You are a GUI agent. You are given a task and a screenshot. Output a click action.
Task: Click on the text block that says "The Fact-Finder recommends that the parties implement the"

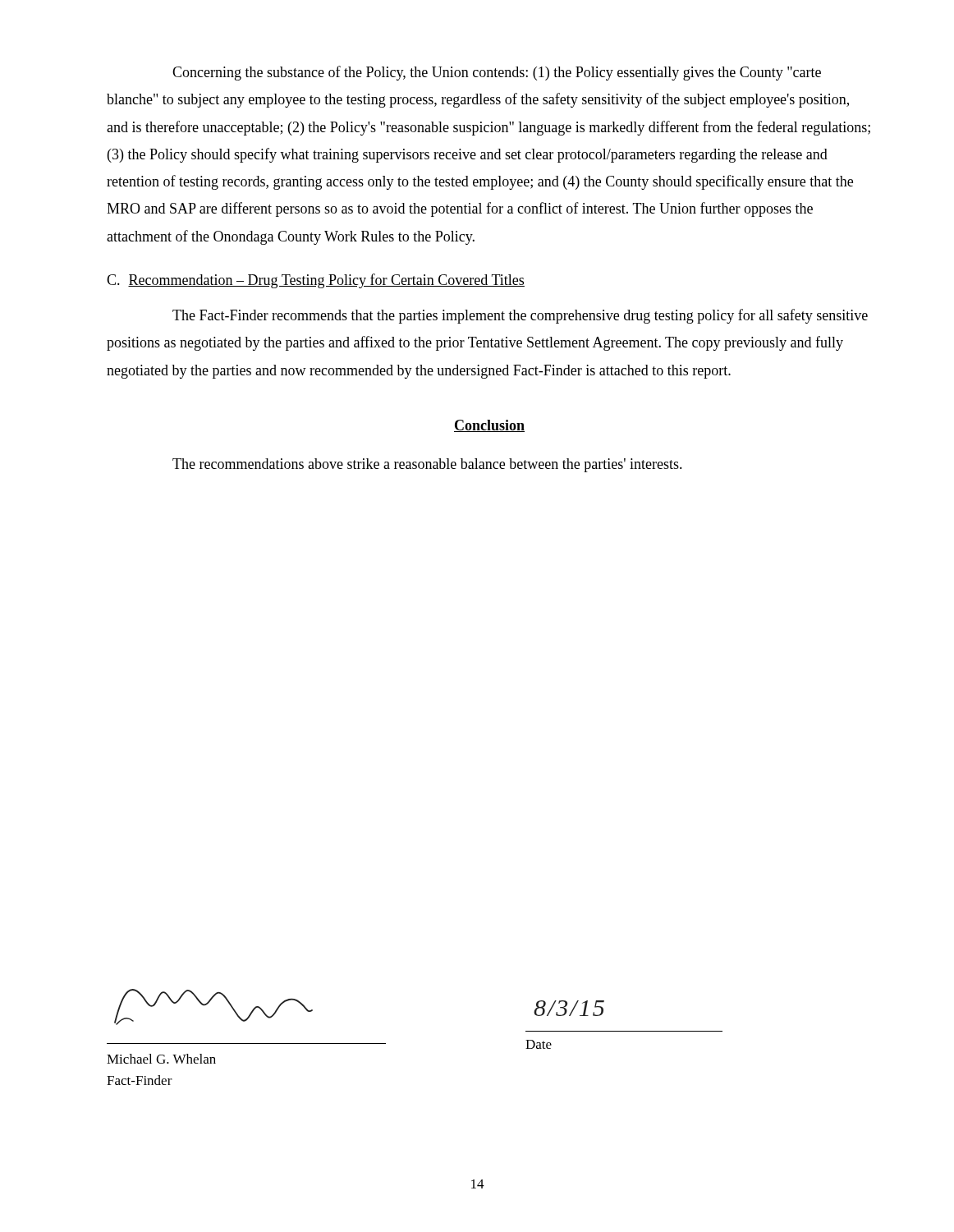click(x=487, y=343)
